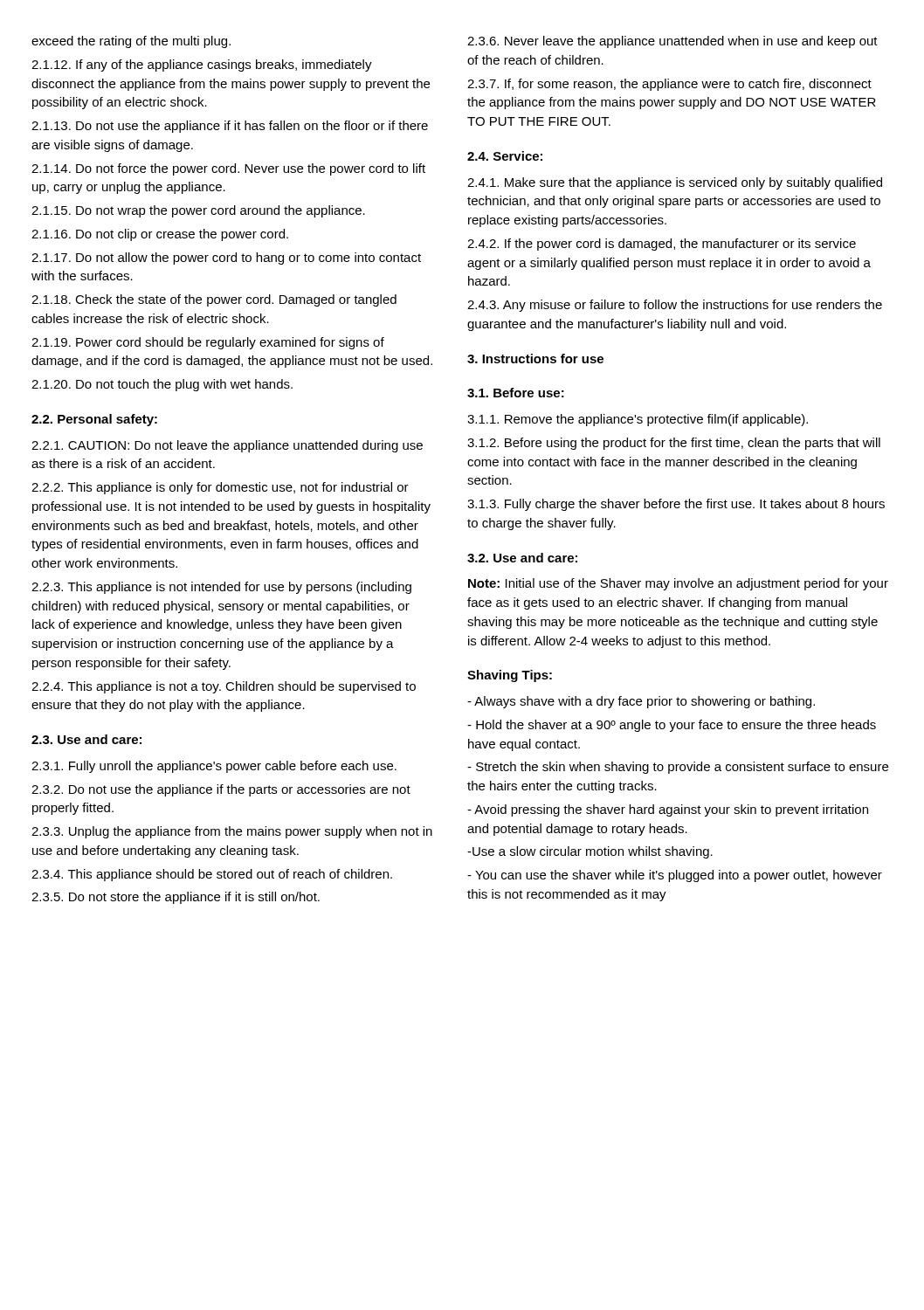This screenshot has height=1310, width=924.
Task: Find the block on this page that starts "2.3. This appliance is not intended for use"
Action: point(222,624)
